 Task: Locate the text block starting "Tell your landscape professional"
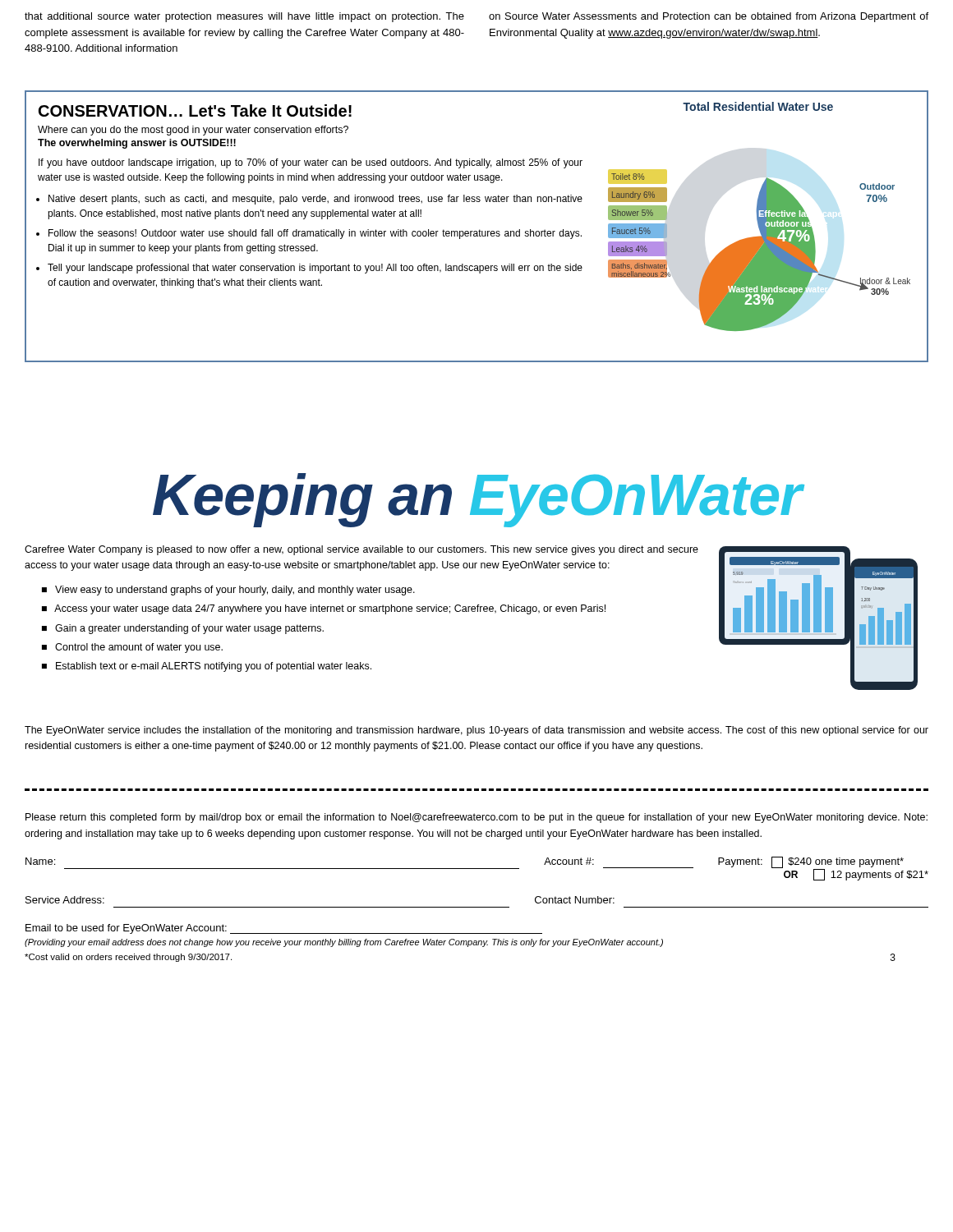315,275
